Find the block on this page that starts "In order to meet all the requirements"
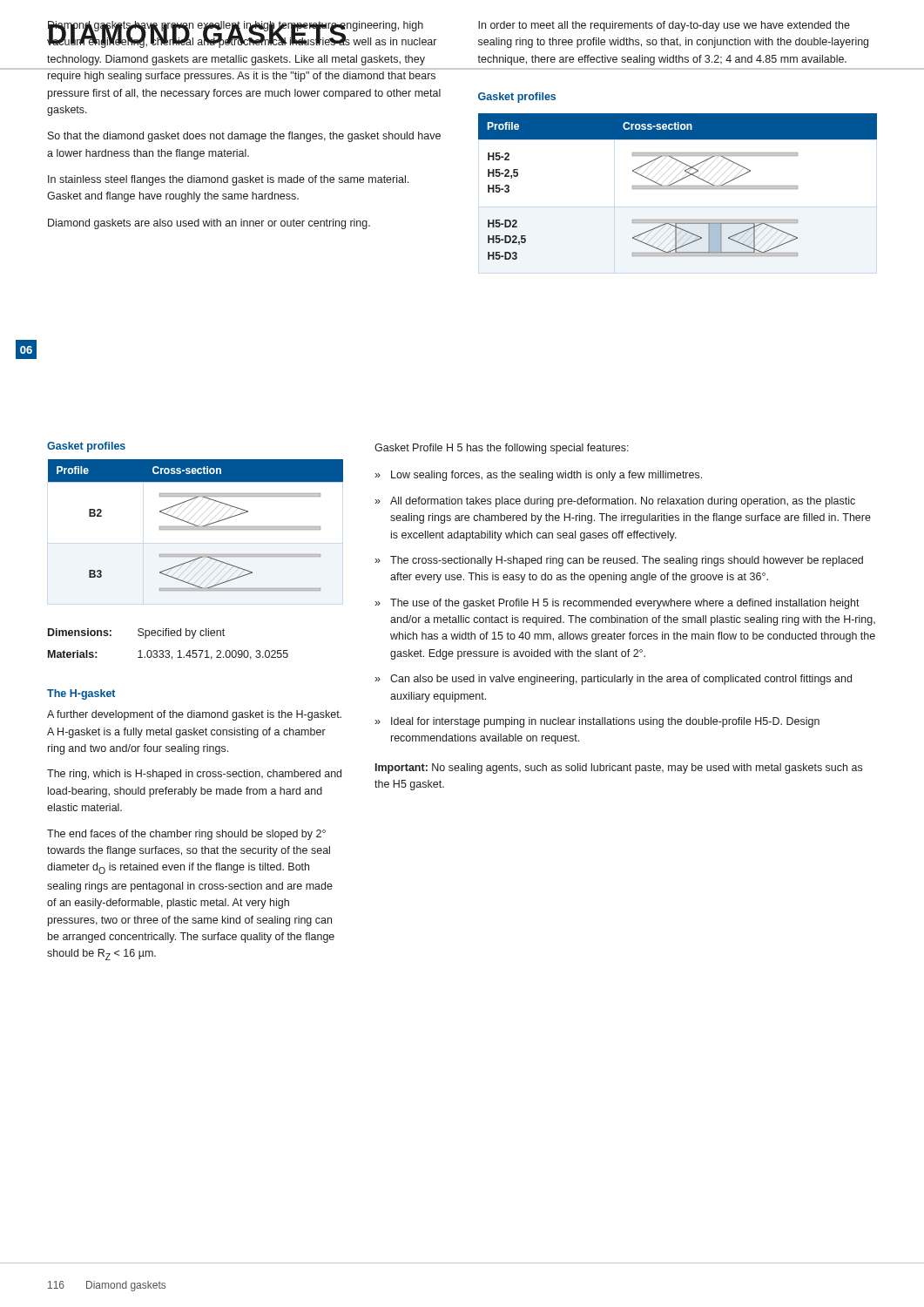Screen dimensions: 1307x924 click(673, 42)
